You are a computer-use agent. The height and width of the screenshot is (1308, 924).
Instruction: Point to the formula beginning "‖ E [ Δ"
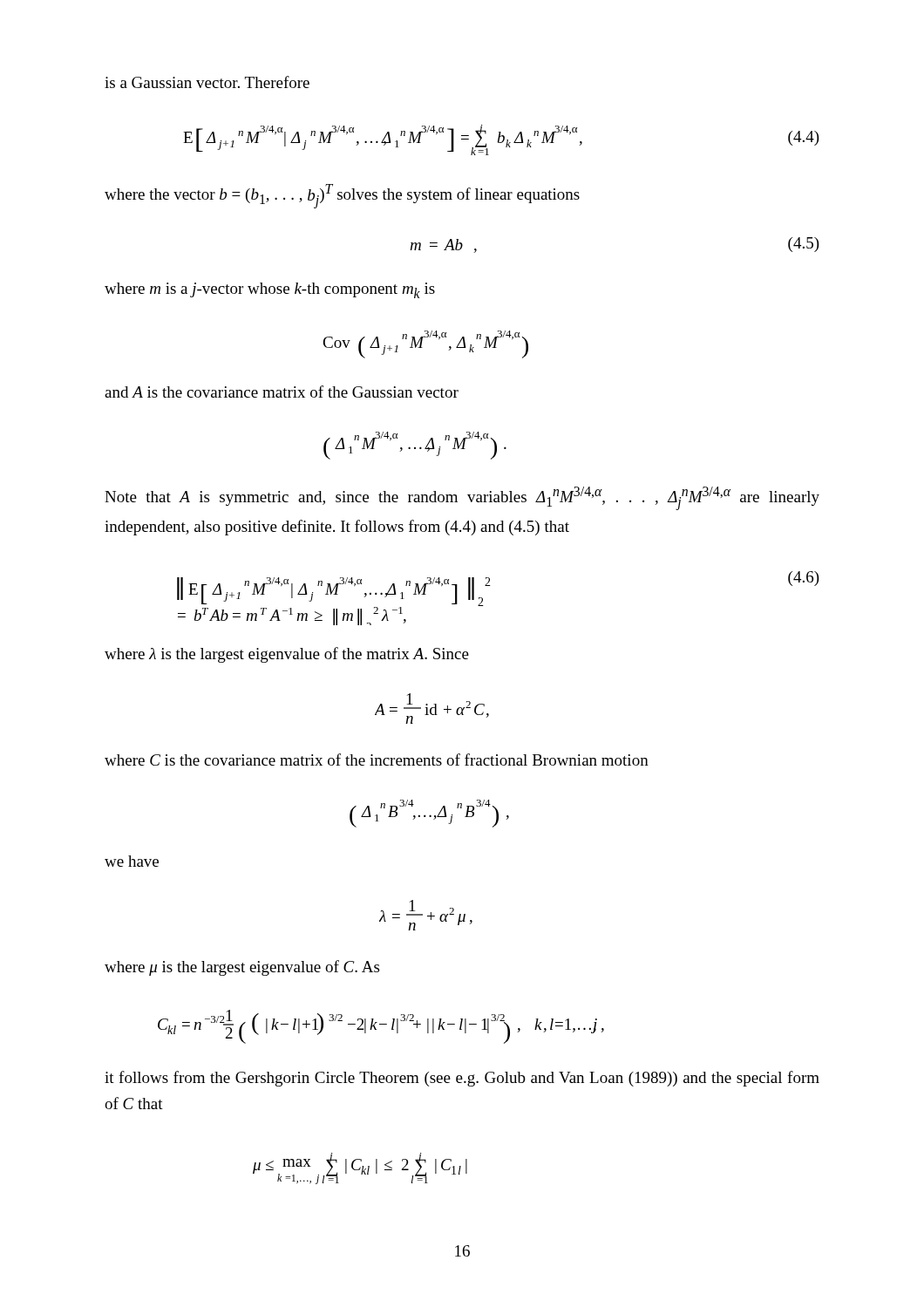[x=462, y=590]
